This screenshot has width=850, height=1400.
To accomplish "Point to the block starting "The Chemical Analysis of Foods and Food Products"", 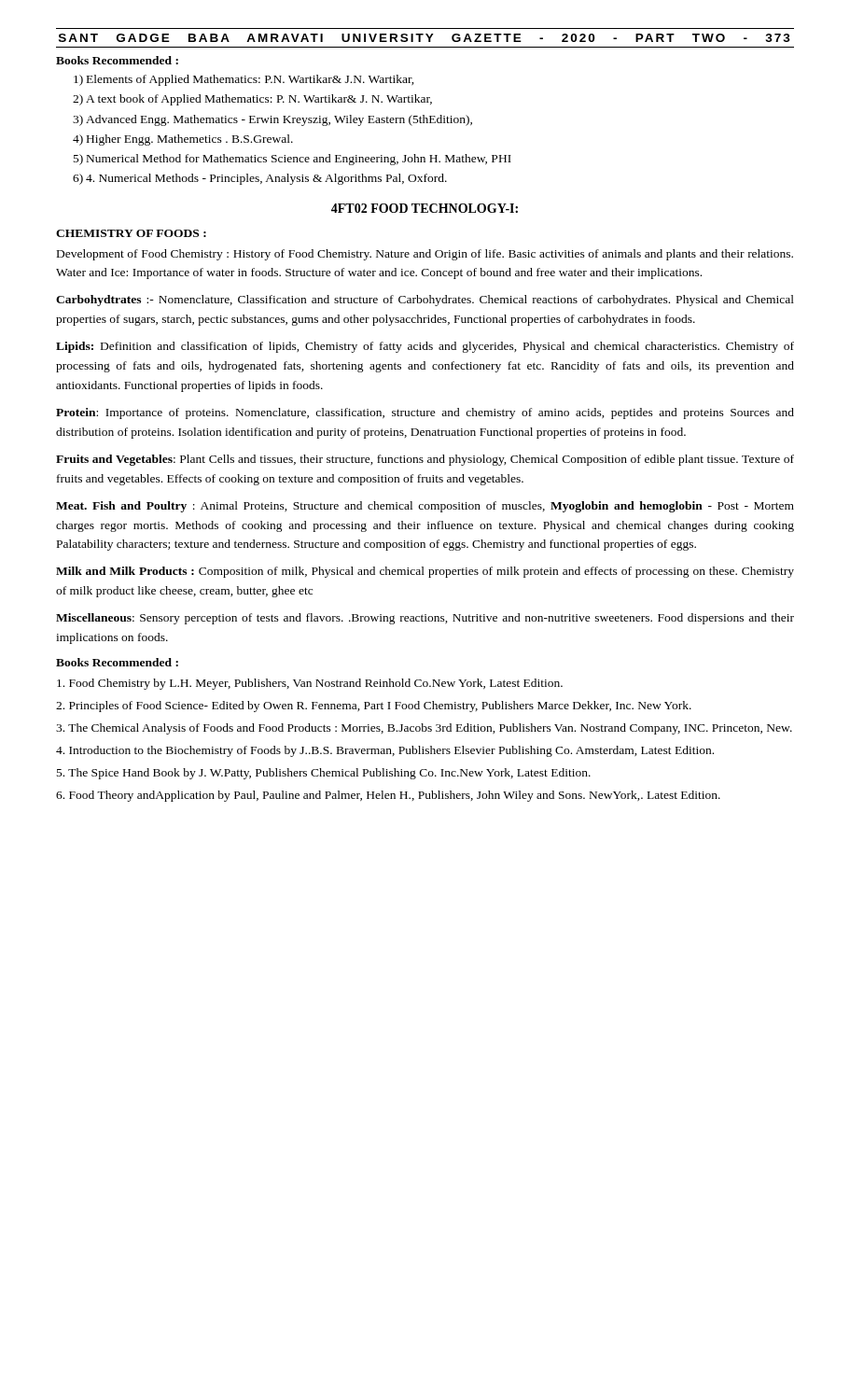I will [425, 728].
